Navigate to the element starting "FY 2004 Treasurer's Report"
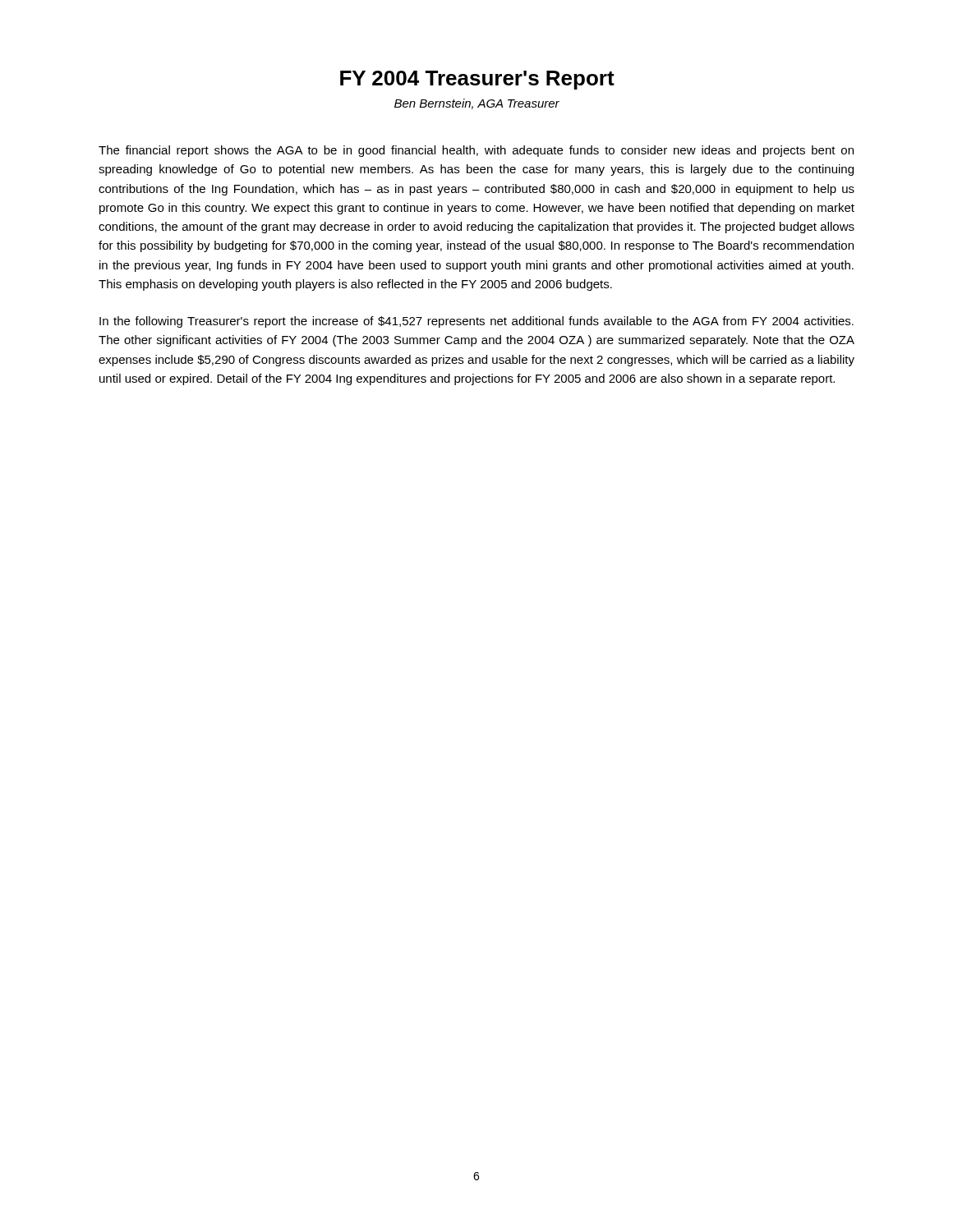 (x=476, y=78)
